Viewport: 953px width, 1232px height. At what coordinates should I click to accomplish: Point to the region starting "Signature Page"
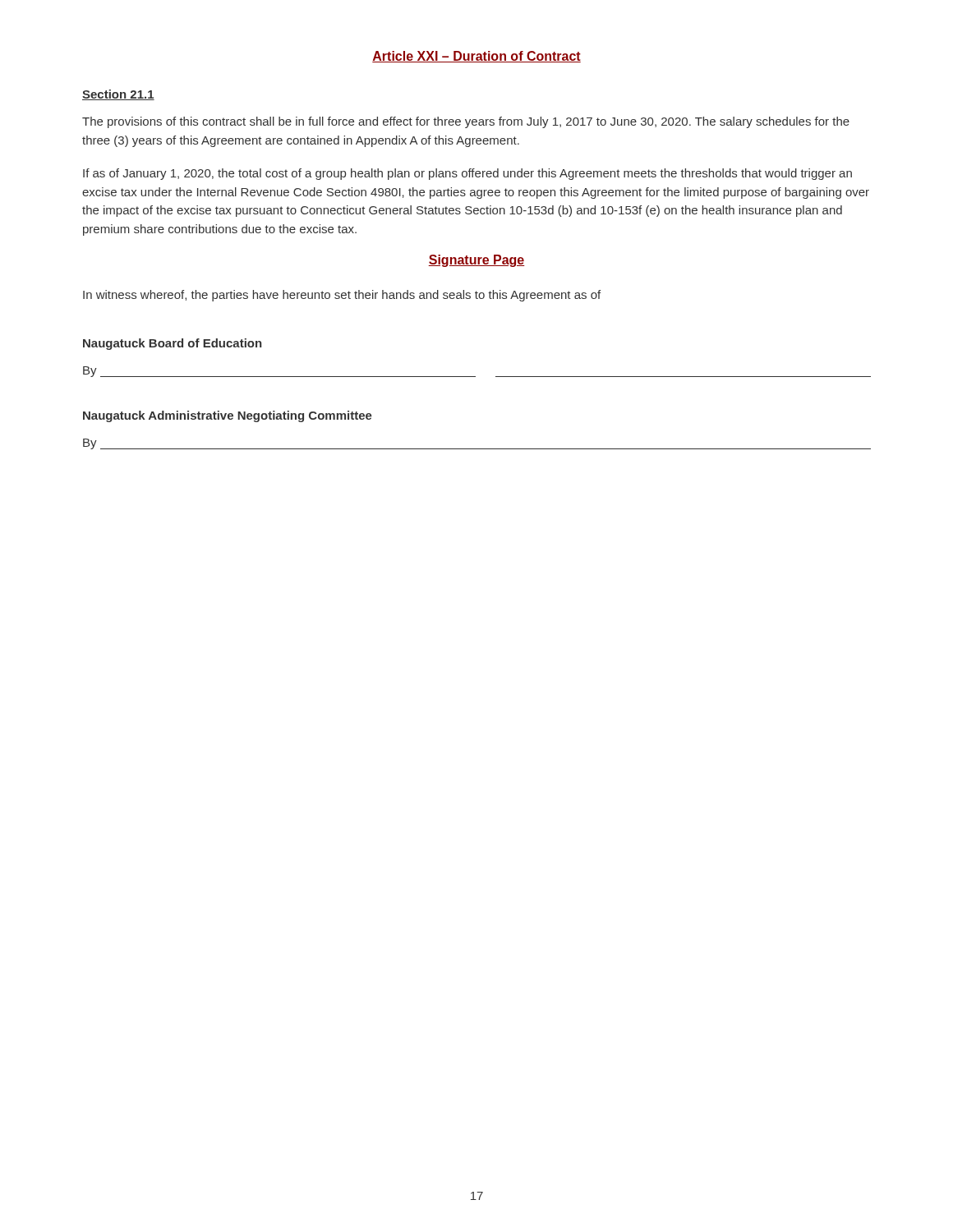pos(476,260)
